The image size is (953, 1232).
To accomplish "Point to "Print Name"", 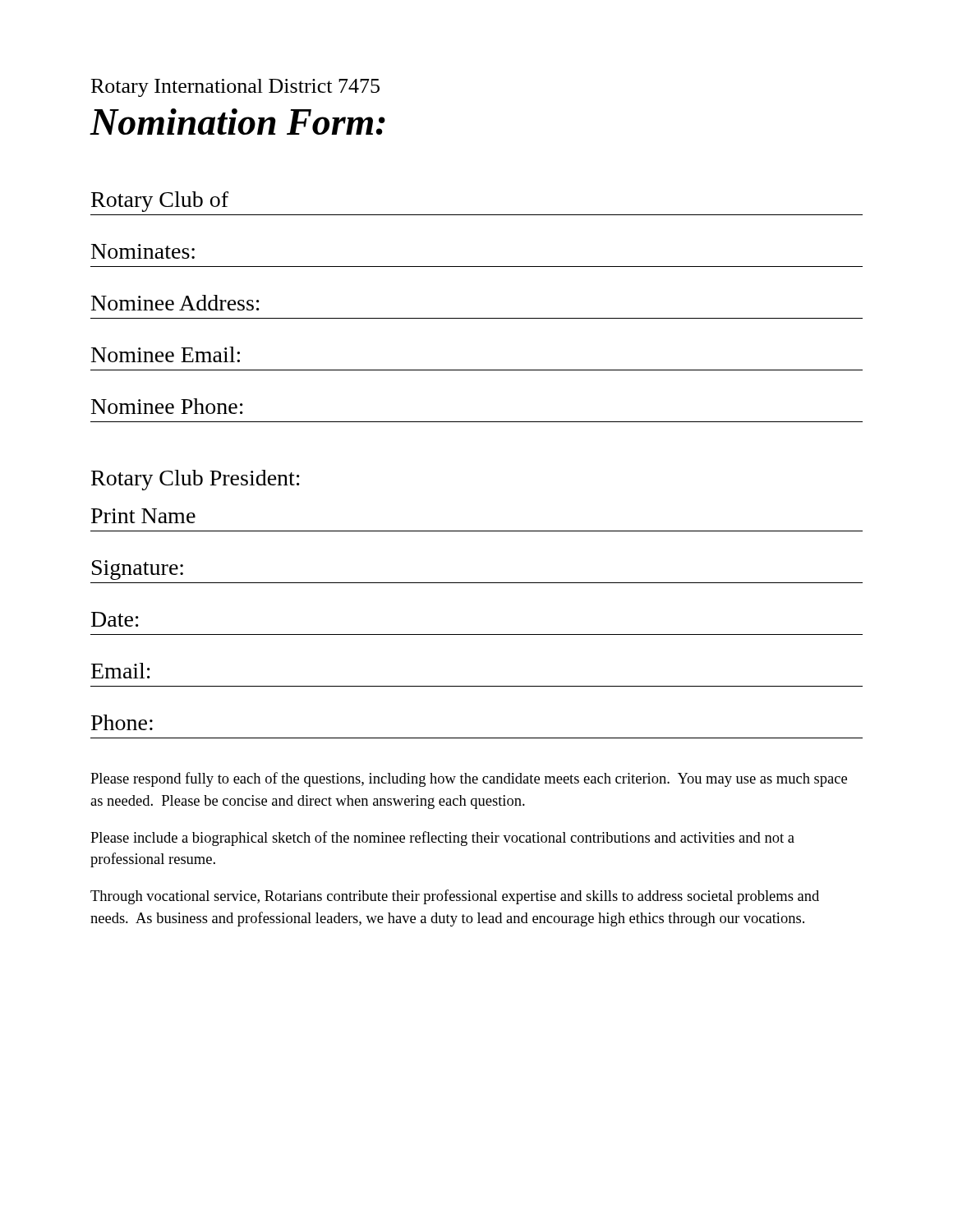I will tap(143, 516).
